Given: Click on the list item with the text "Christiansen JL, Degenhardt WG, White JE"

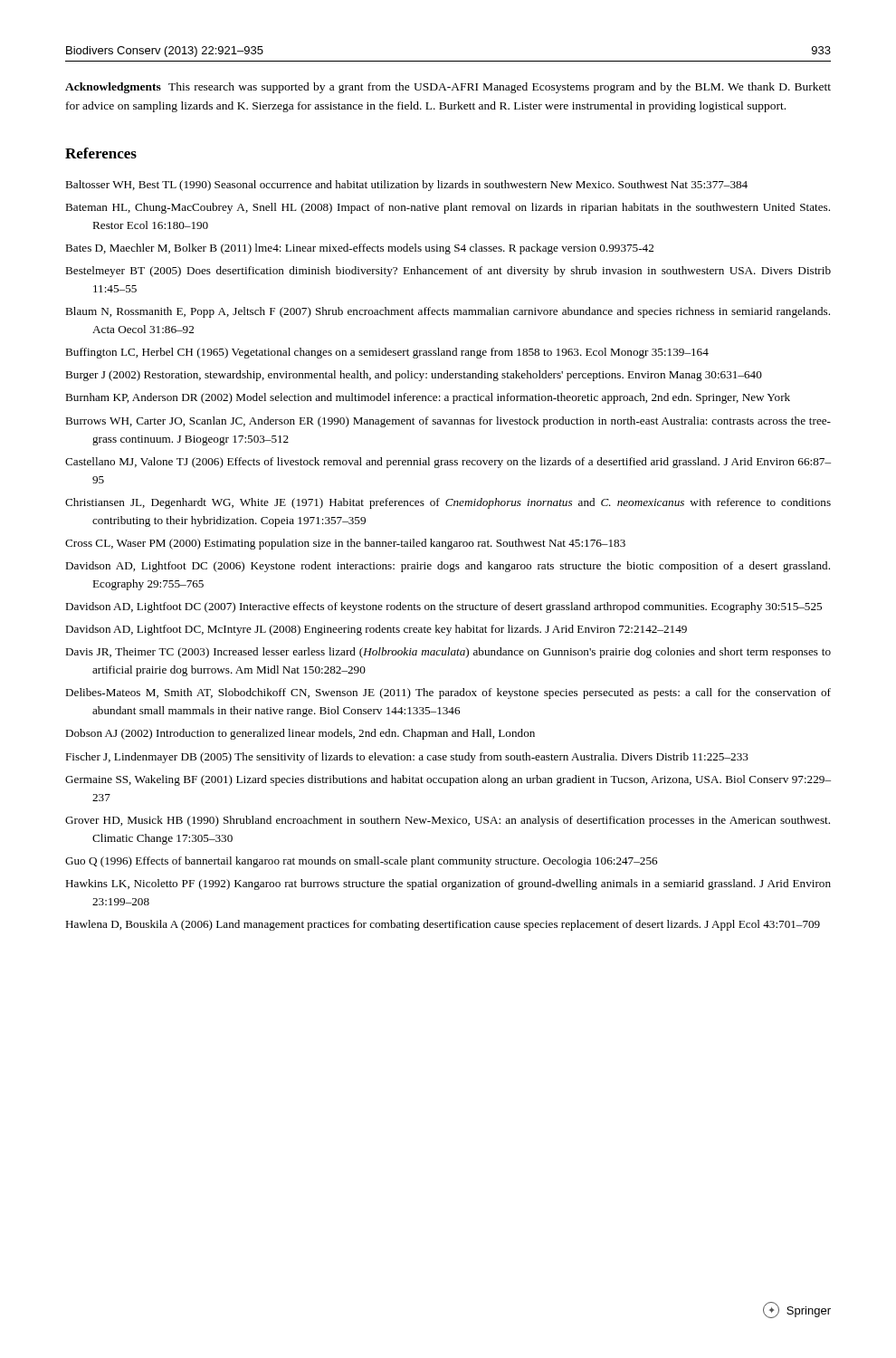Looking at the screenshot, I should tap(448, 511).
